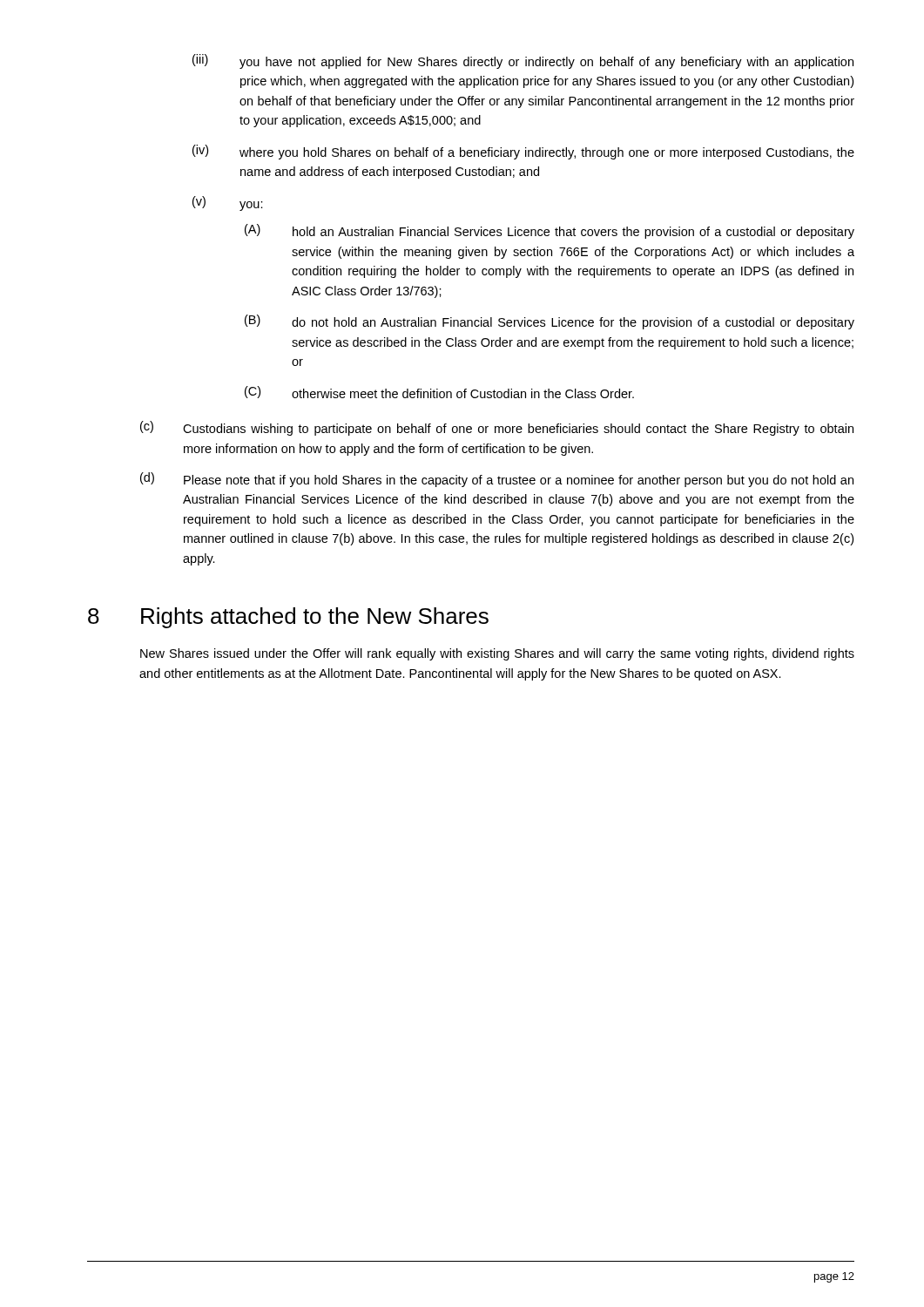924x1307 pixels.
Task: Select the region starting "(iii) you have not applied"
Action: pyautogui.click(x=523, y=91)
